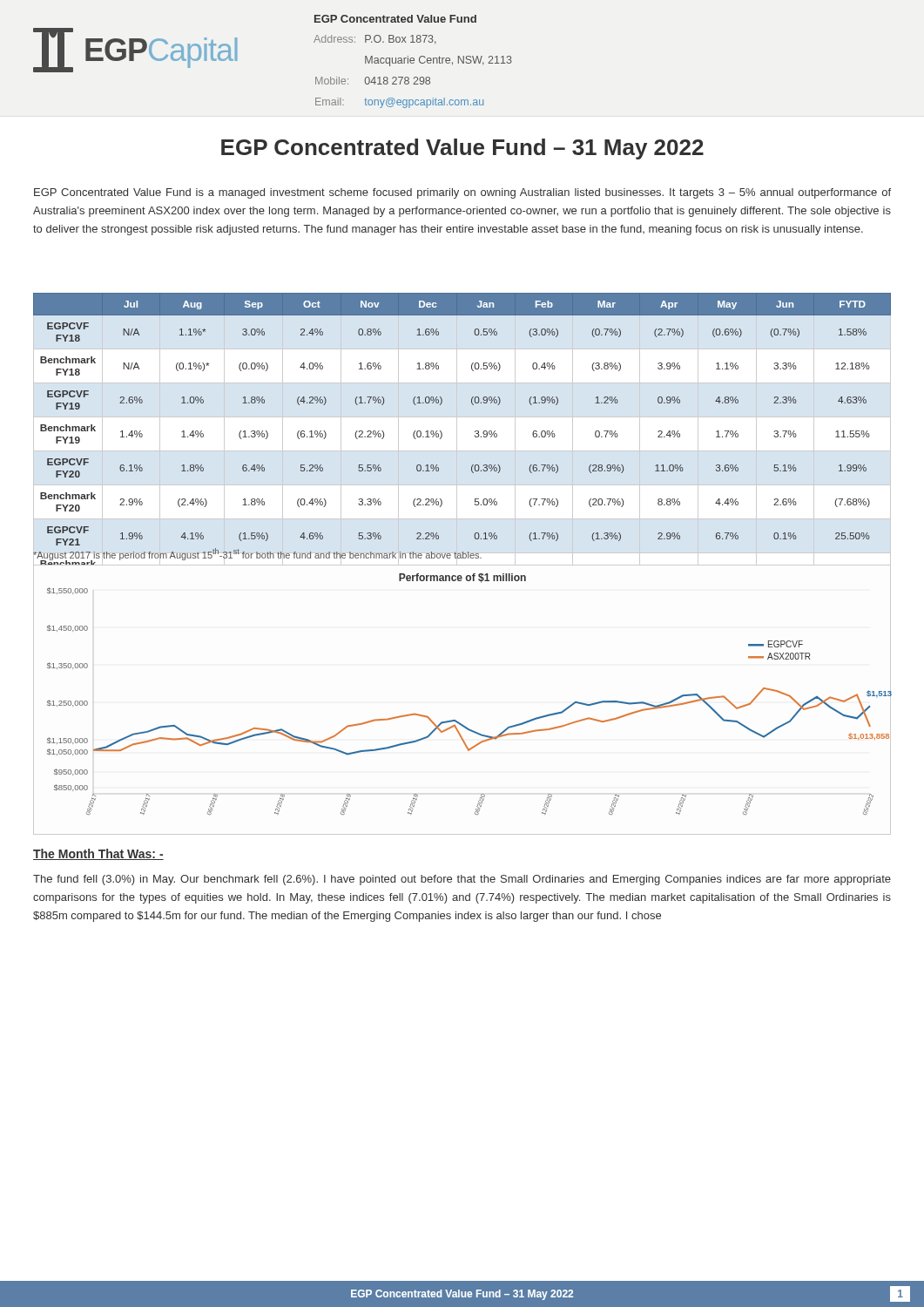Locate the line chart

pyautogui.click(x=462, y=700)
